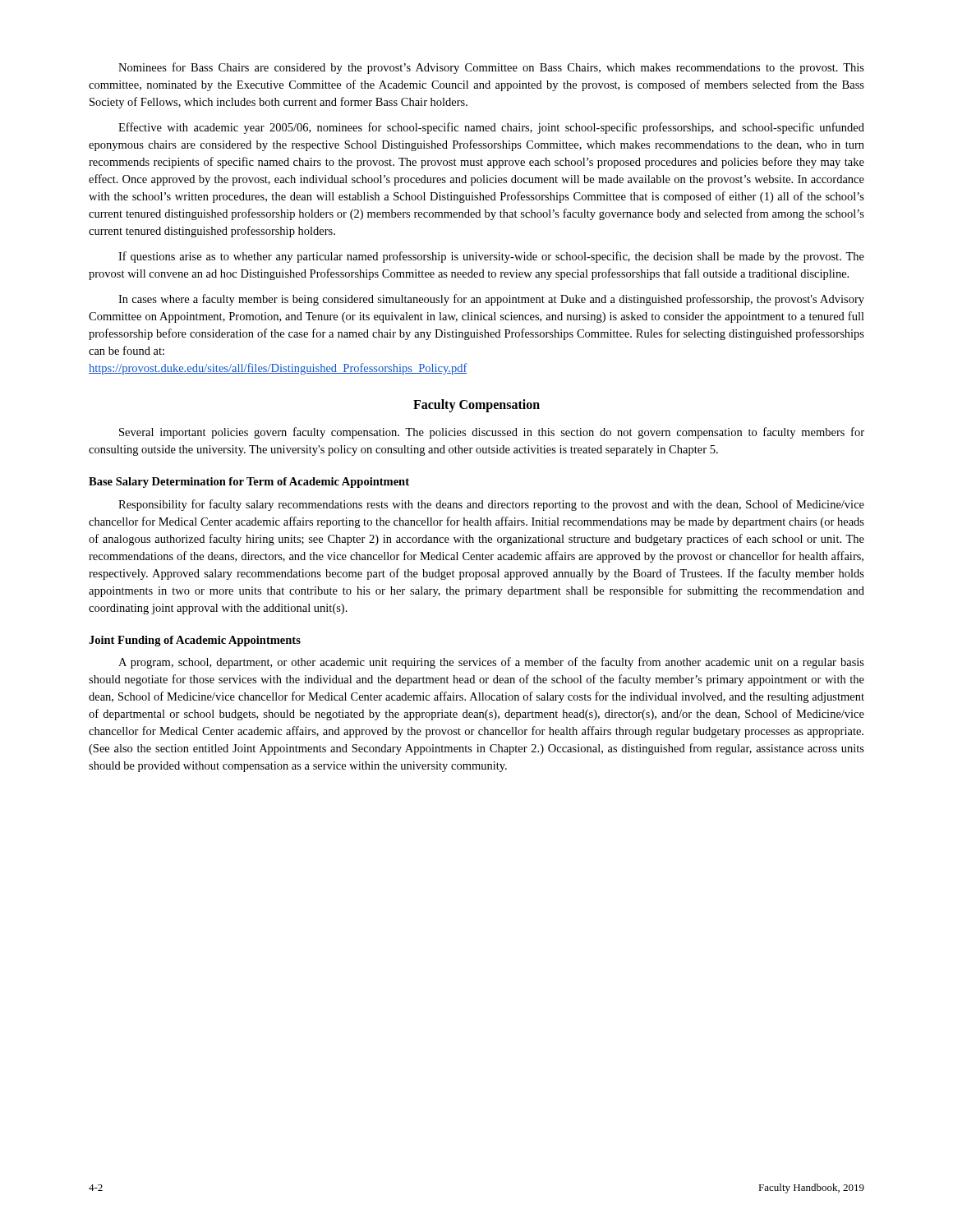Select the section header containing "Joint Funding of Academic"
The width and height of the screenshot is (953, 1232).
pos(195,641)
